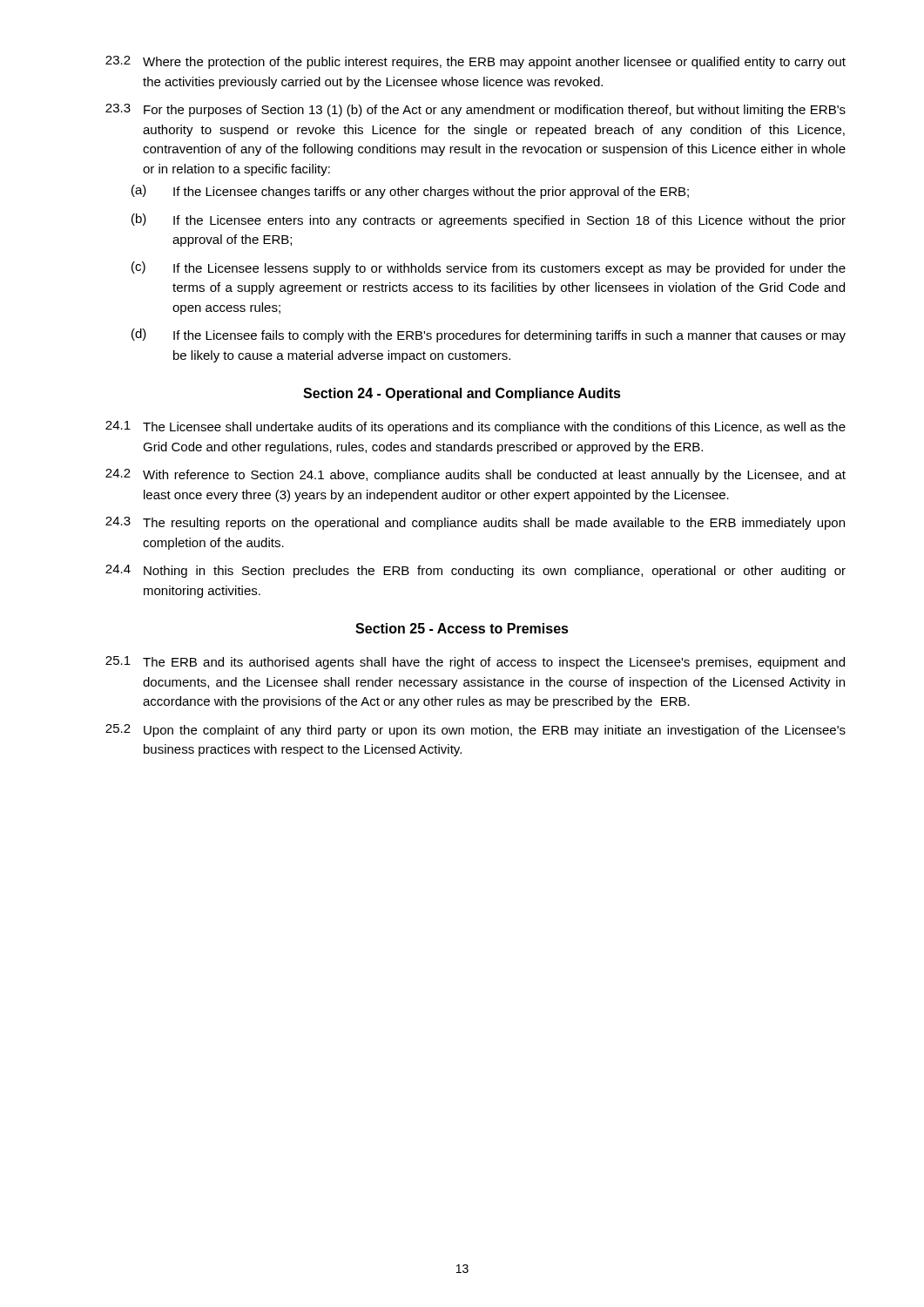The image size is (924, 1307).
Task: Find the list item that says "23.3 For the purposes of Section"
Action: (462, 139)
